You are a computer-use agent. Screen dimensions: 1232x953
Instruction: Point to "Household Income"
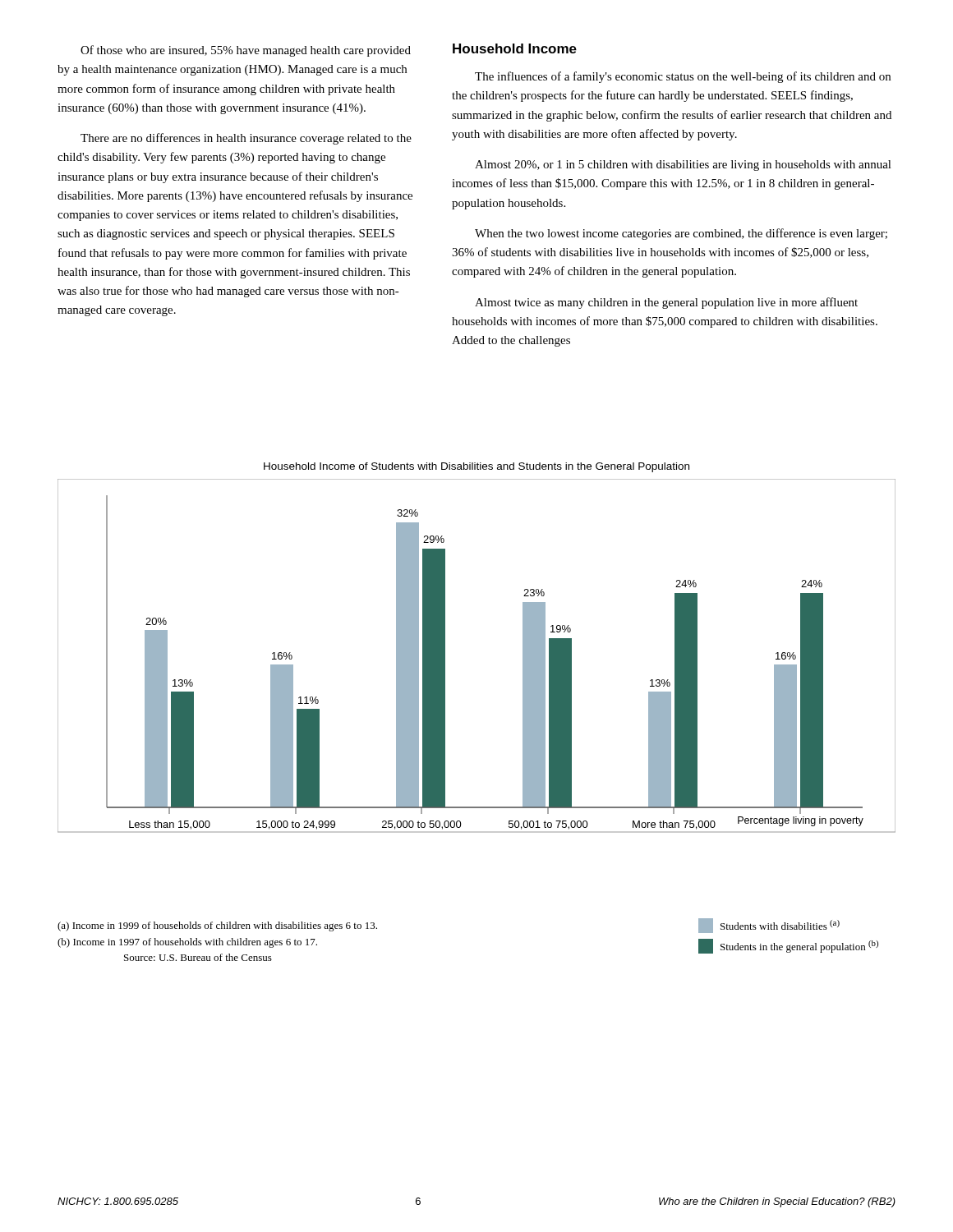[514, 49]
